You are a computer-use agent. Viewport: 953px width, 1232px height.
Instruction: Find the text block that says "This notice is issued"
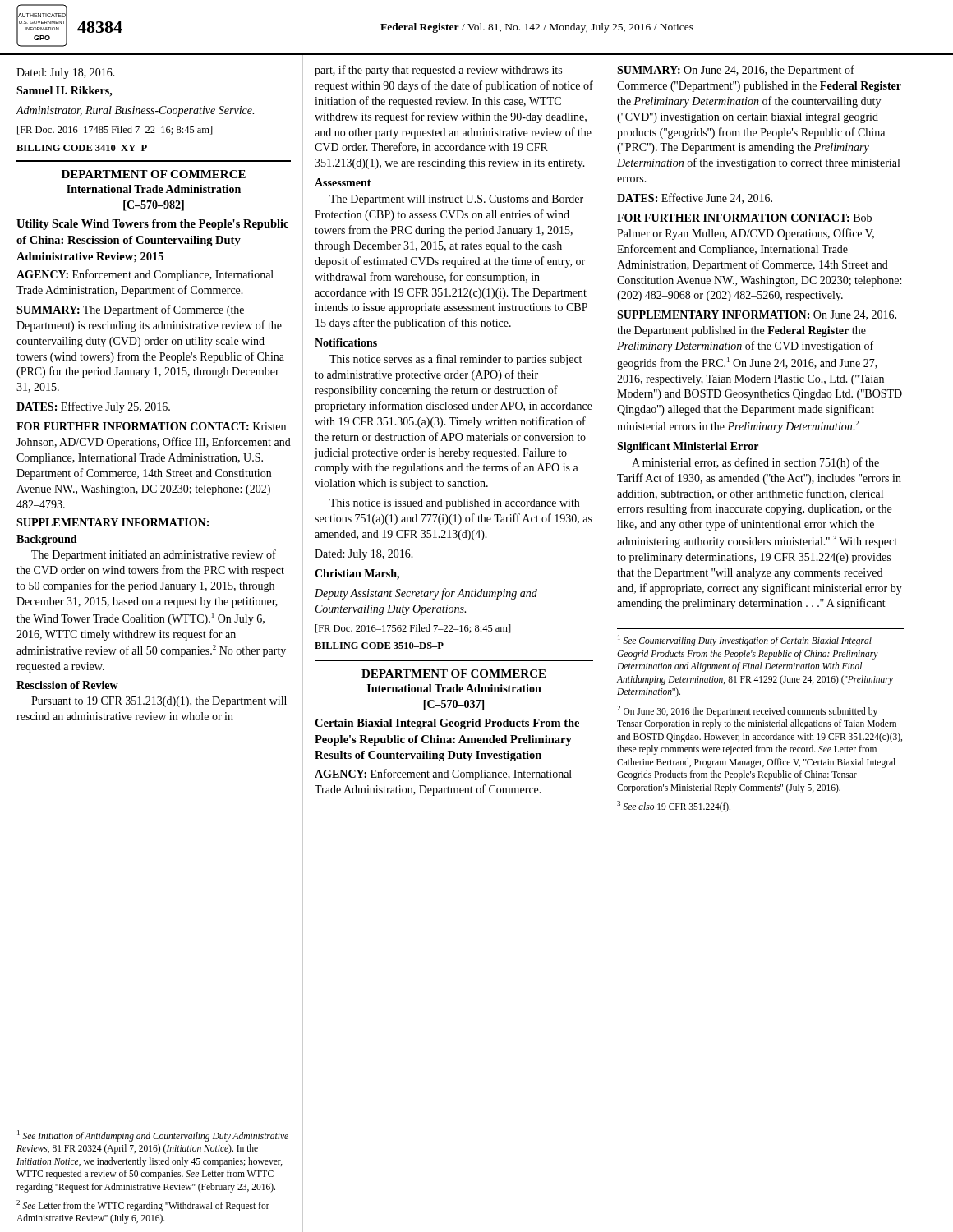click(x=454, y=520)
